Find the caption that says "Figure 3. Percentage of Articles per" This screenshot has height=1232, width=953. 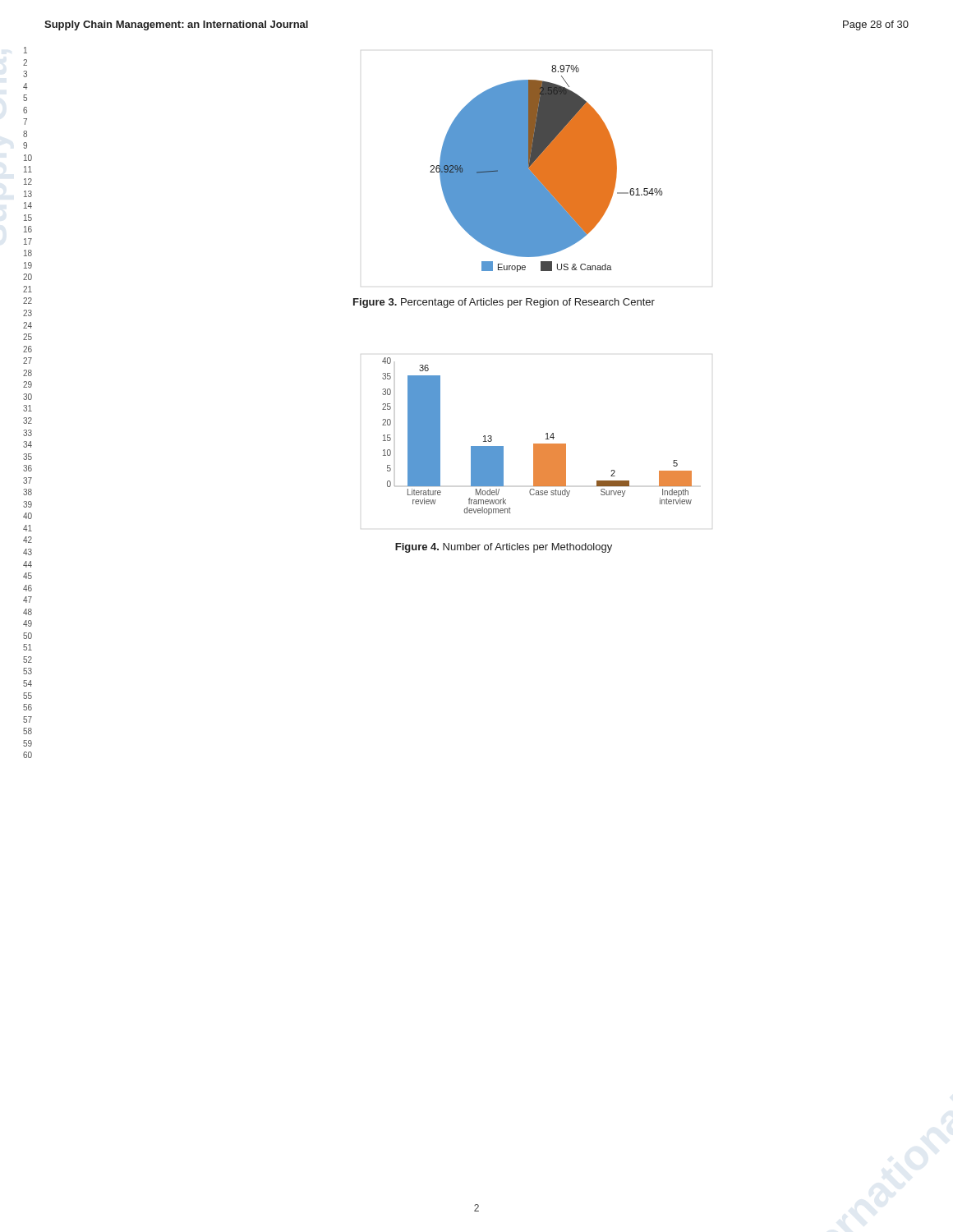coord(504,302)
